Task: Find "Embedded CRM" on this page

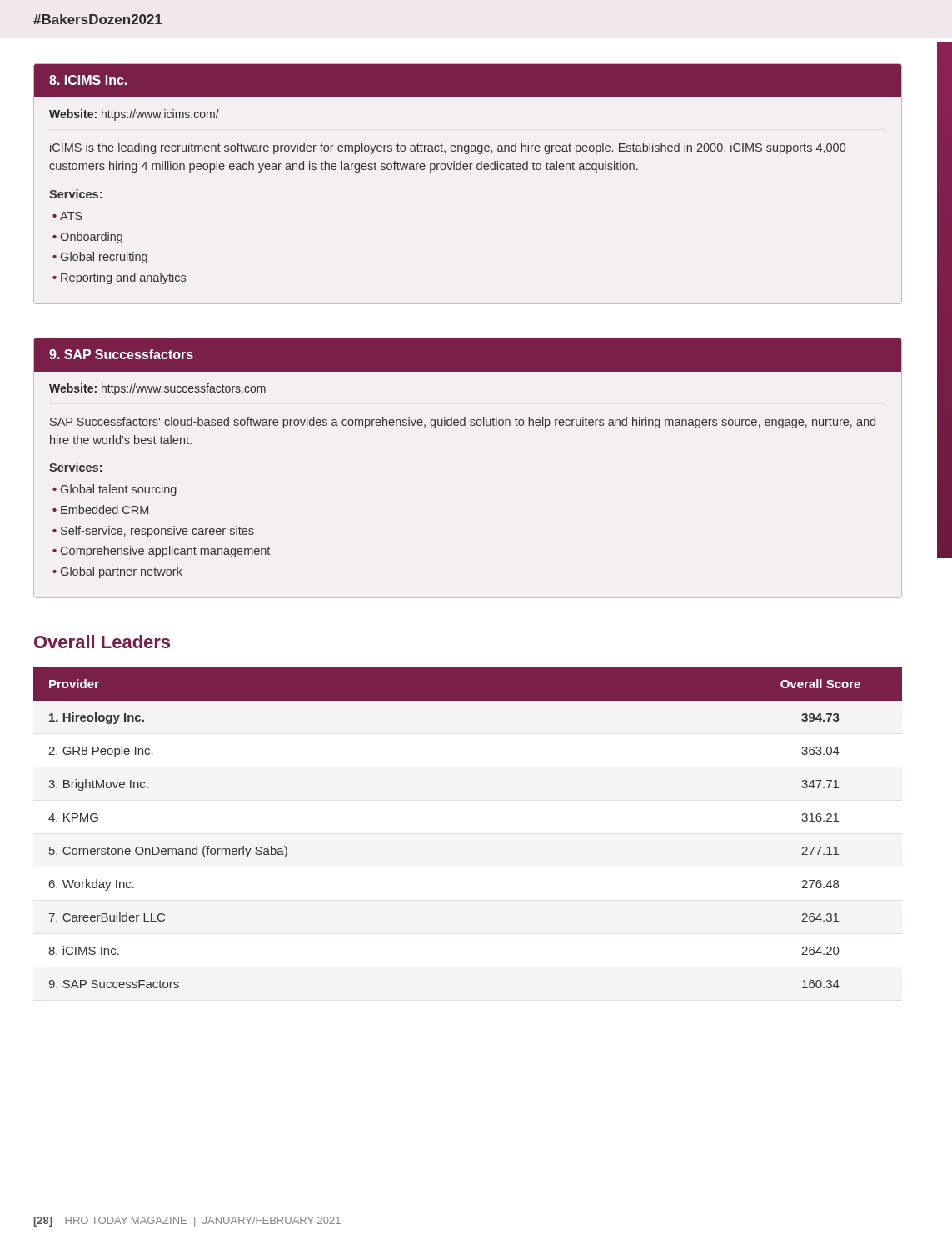Action: tap(105, 510)
